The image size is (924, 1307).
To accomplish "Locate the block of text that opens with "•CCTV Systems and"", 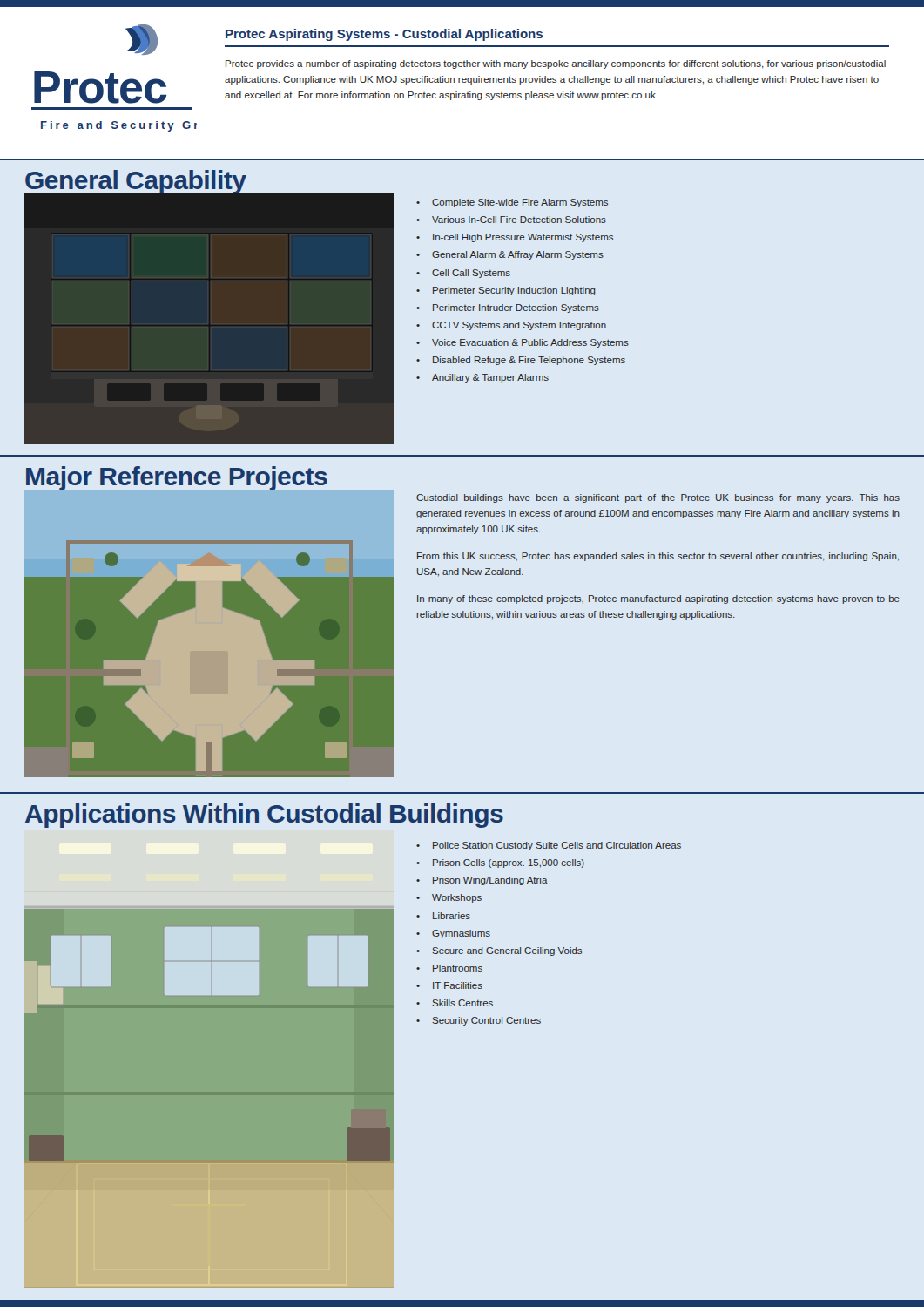I will pyautogui.click(x=511, y=325).
